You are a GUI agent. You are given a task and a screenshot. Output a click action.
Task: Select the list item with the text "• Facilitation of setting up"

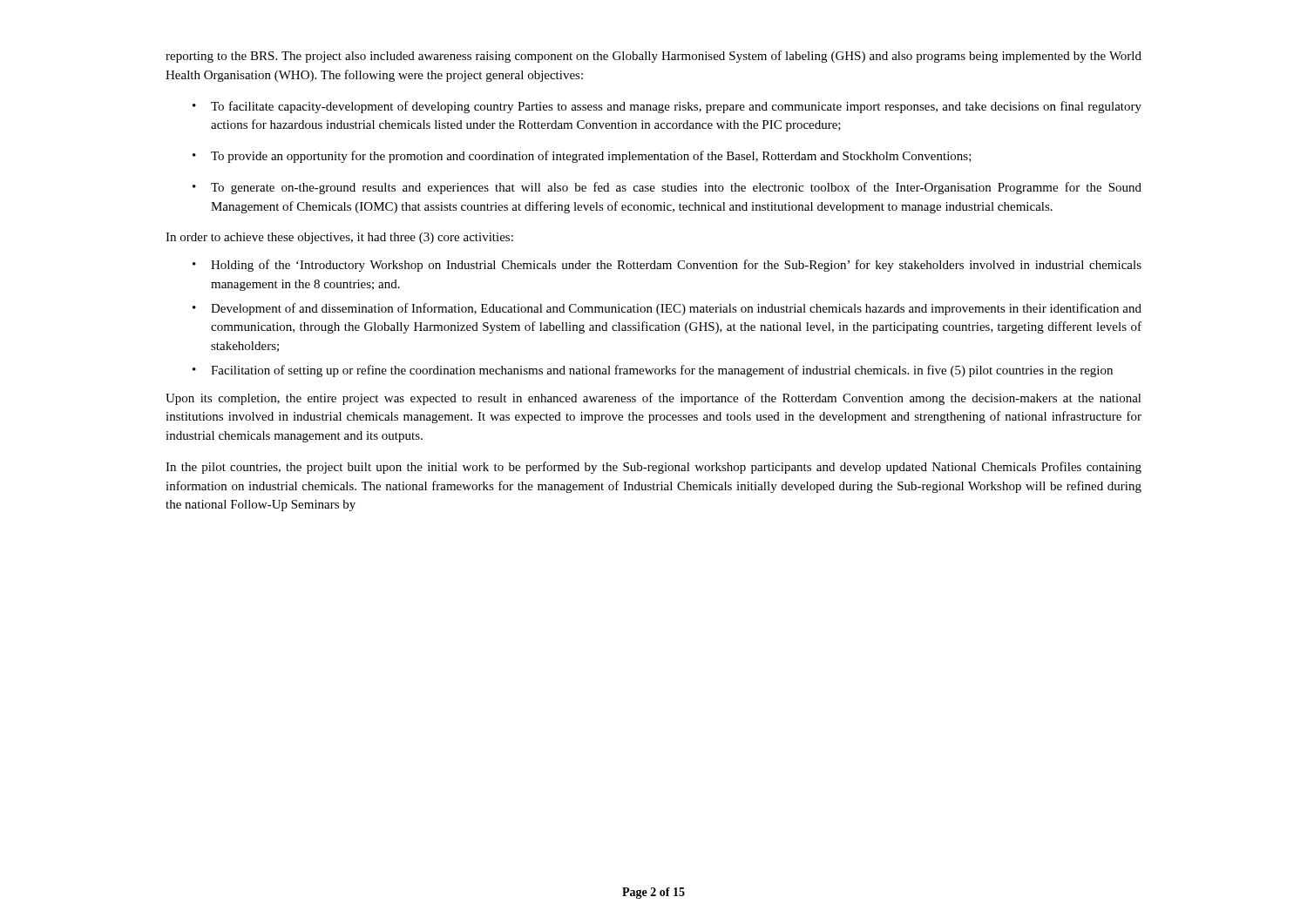click(667, 371)
